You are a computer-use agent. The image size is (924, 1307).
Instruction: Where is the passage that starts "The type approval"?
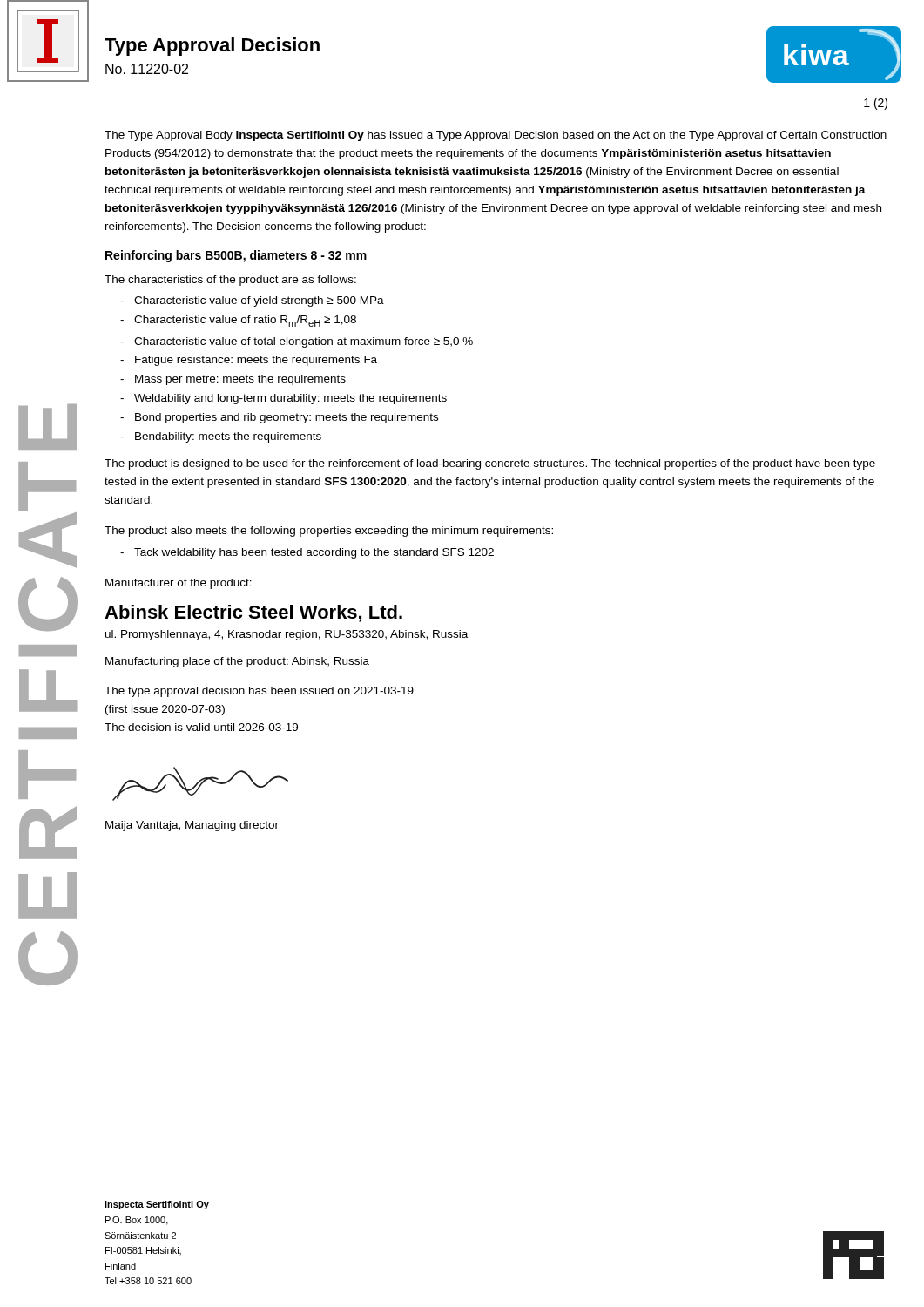(x=259, y=692)
